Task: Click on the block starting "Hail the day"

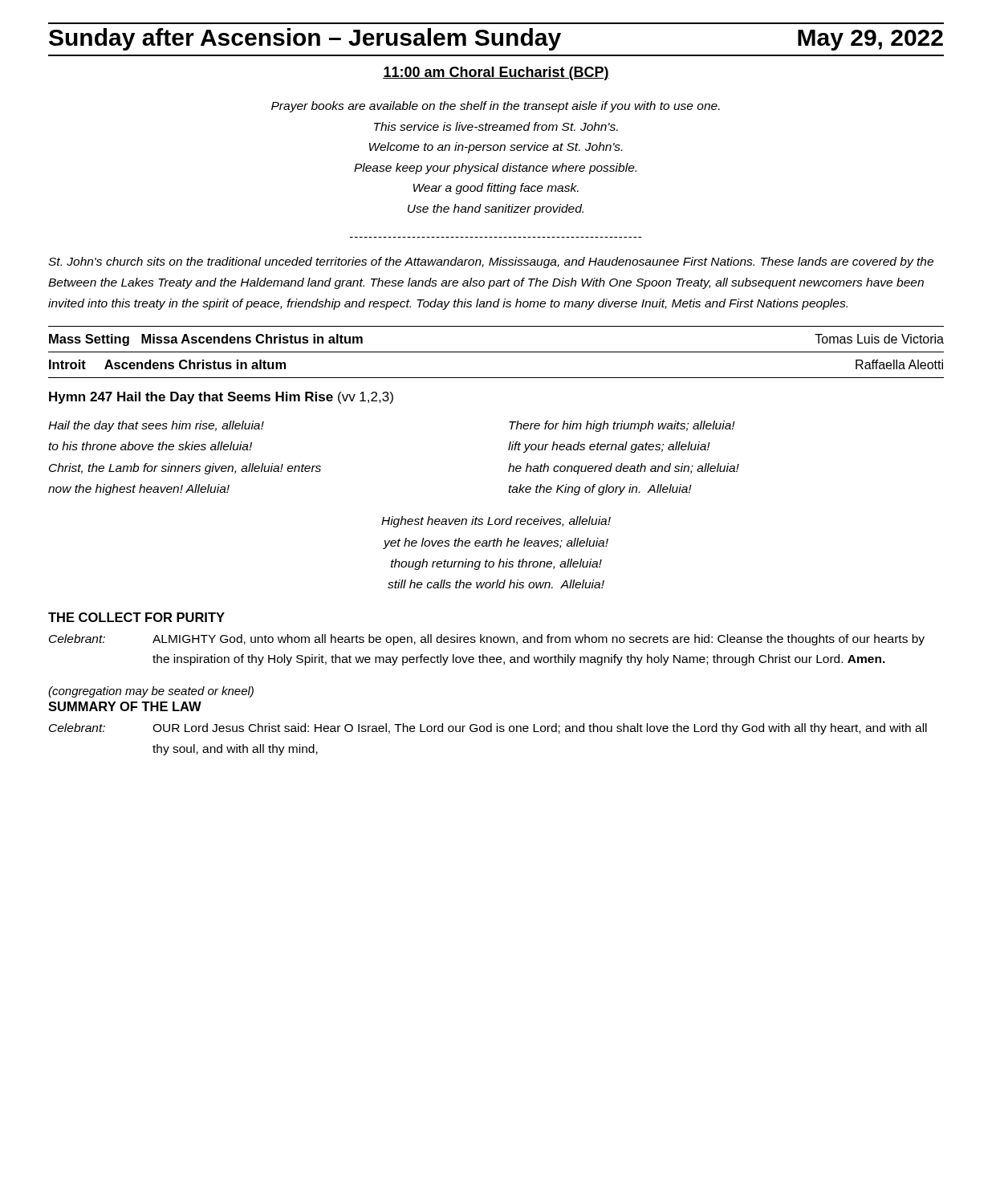Action: click(185, 457)
